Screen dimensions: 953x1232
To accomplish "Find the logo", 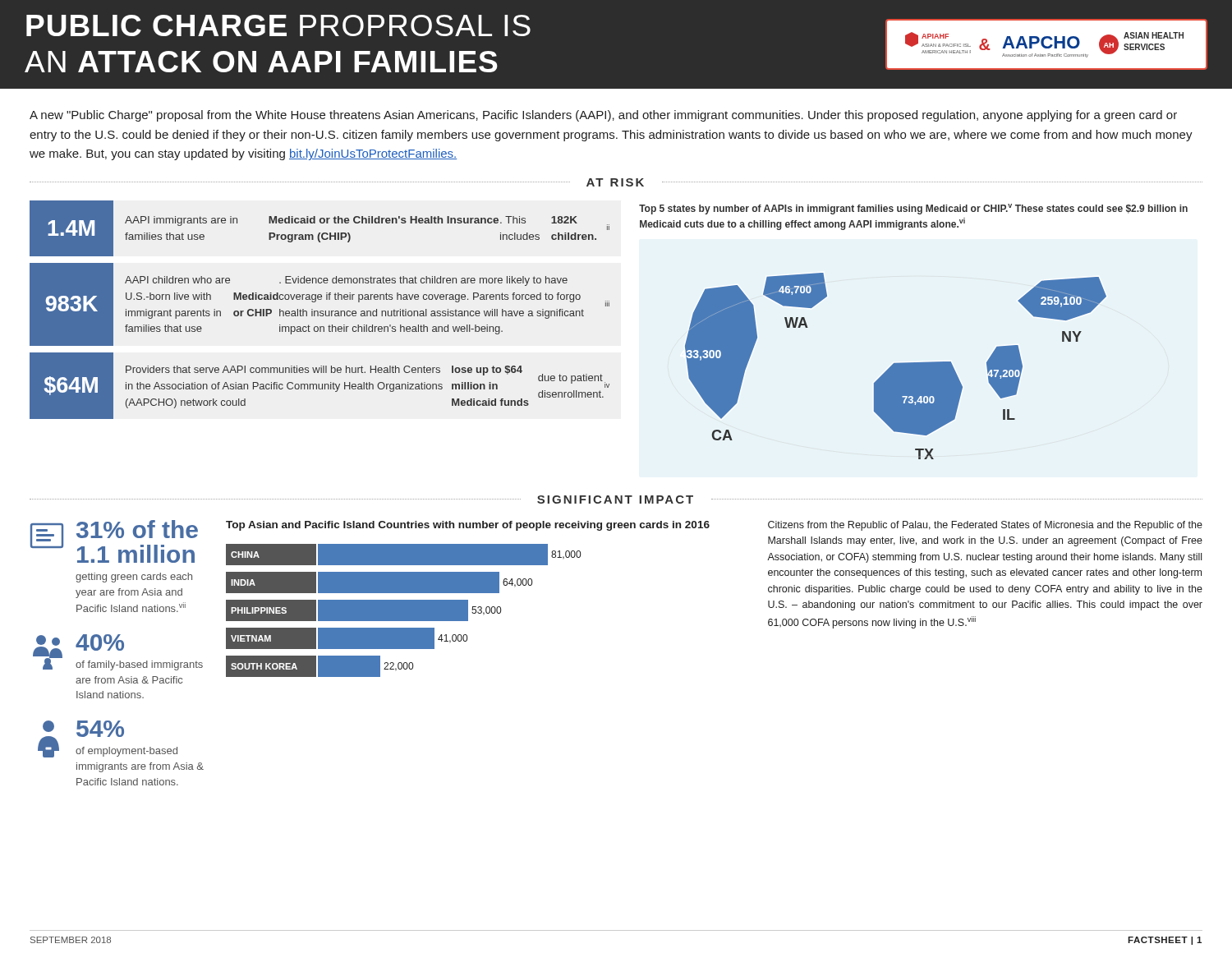I will coord(1046,44).
